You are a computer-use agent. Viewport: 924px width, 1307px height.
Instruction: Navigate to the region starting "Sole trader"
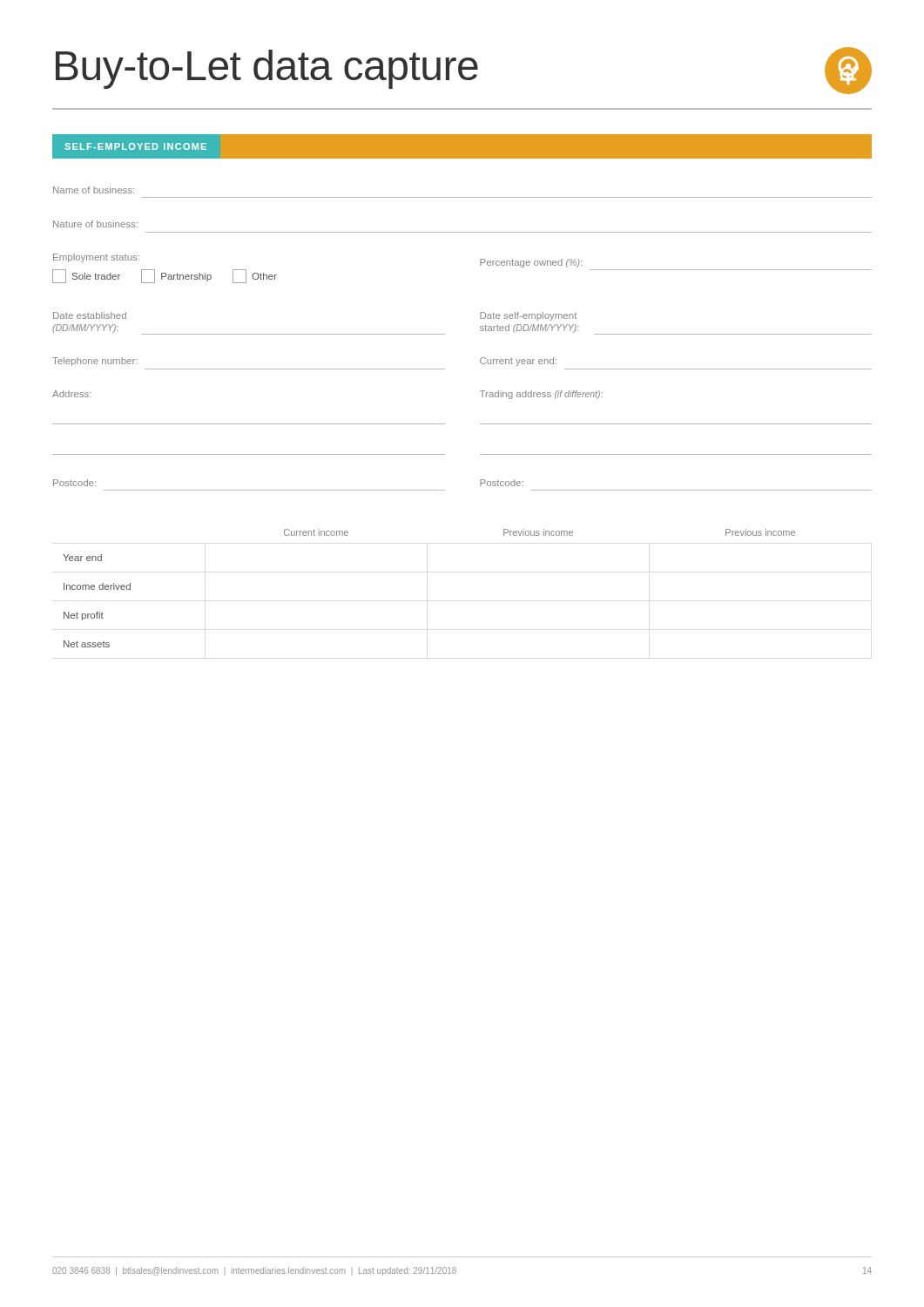point(86,276)
